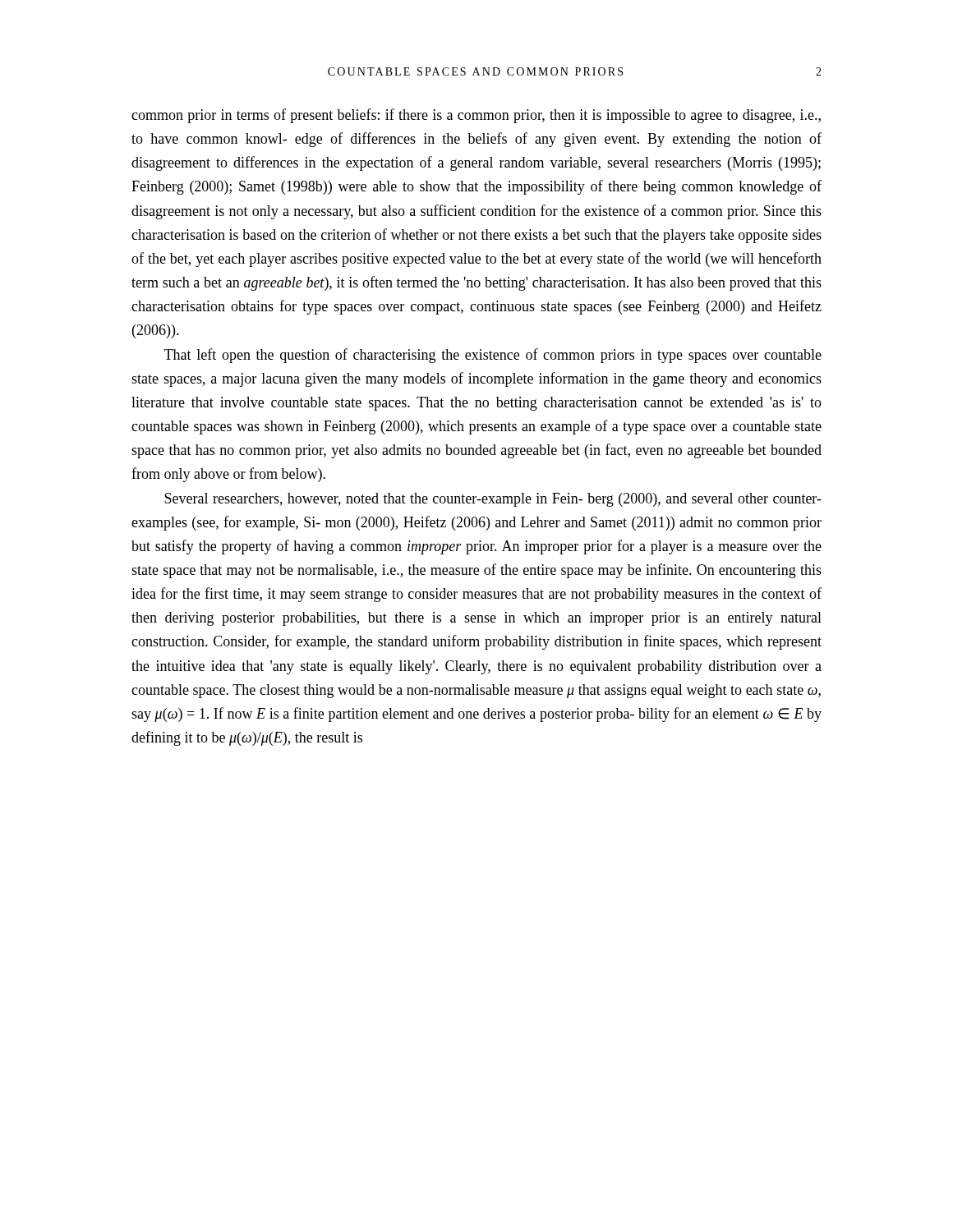Select the text block starting "common prior in terms of present beliefs:"
Image resolution: width=953 pixels, height=1232 pixels.
(476, 427)
